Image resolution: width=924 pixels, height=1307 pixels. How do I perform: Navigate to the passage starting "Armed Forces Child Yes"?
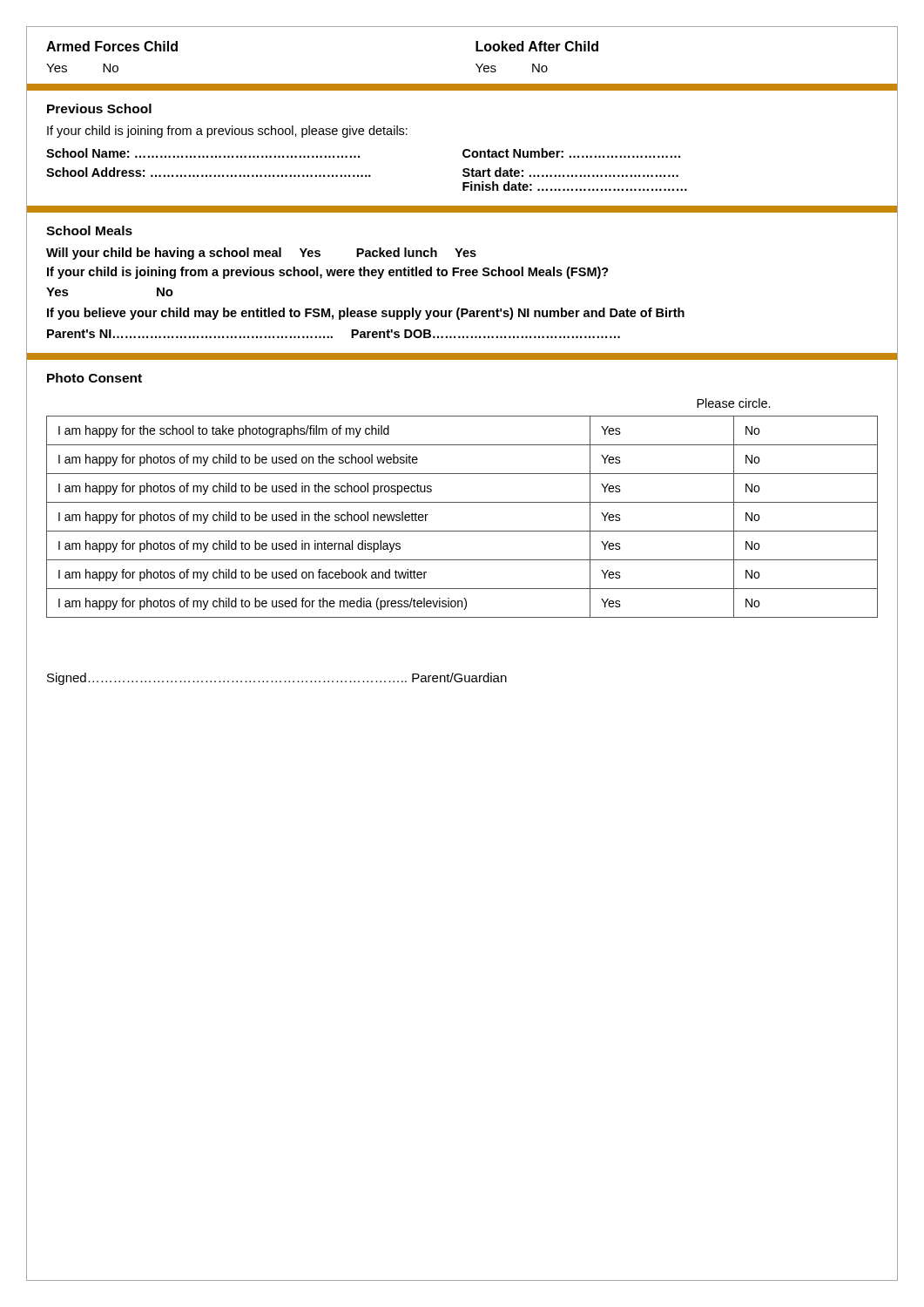tap(102, 47)
